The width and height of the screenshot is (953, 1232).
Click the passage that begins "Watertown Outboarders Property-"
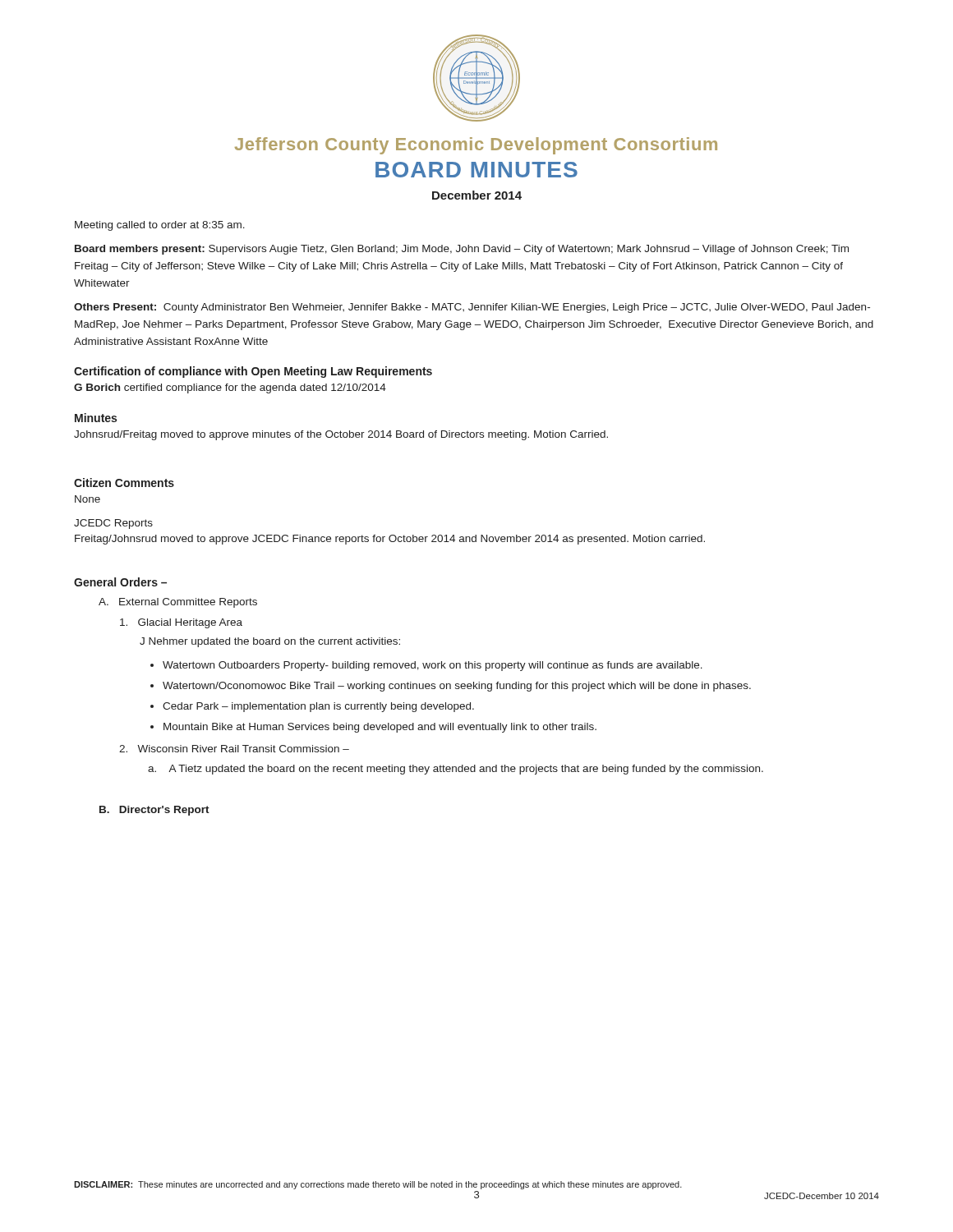[509, 666]
